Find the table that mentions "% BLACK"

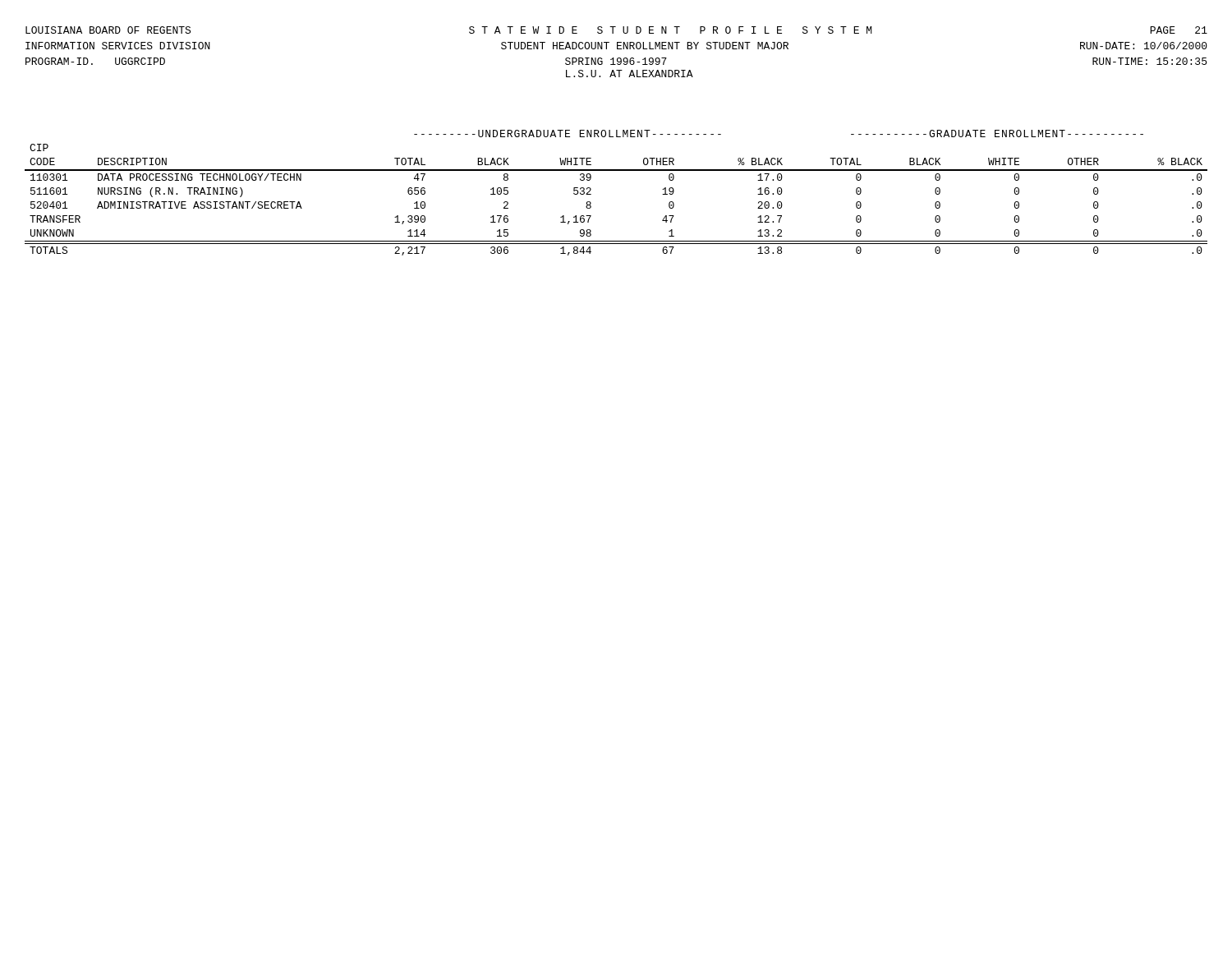(x=616, y=193)
